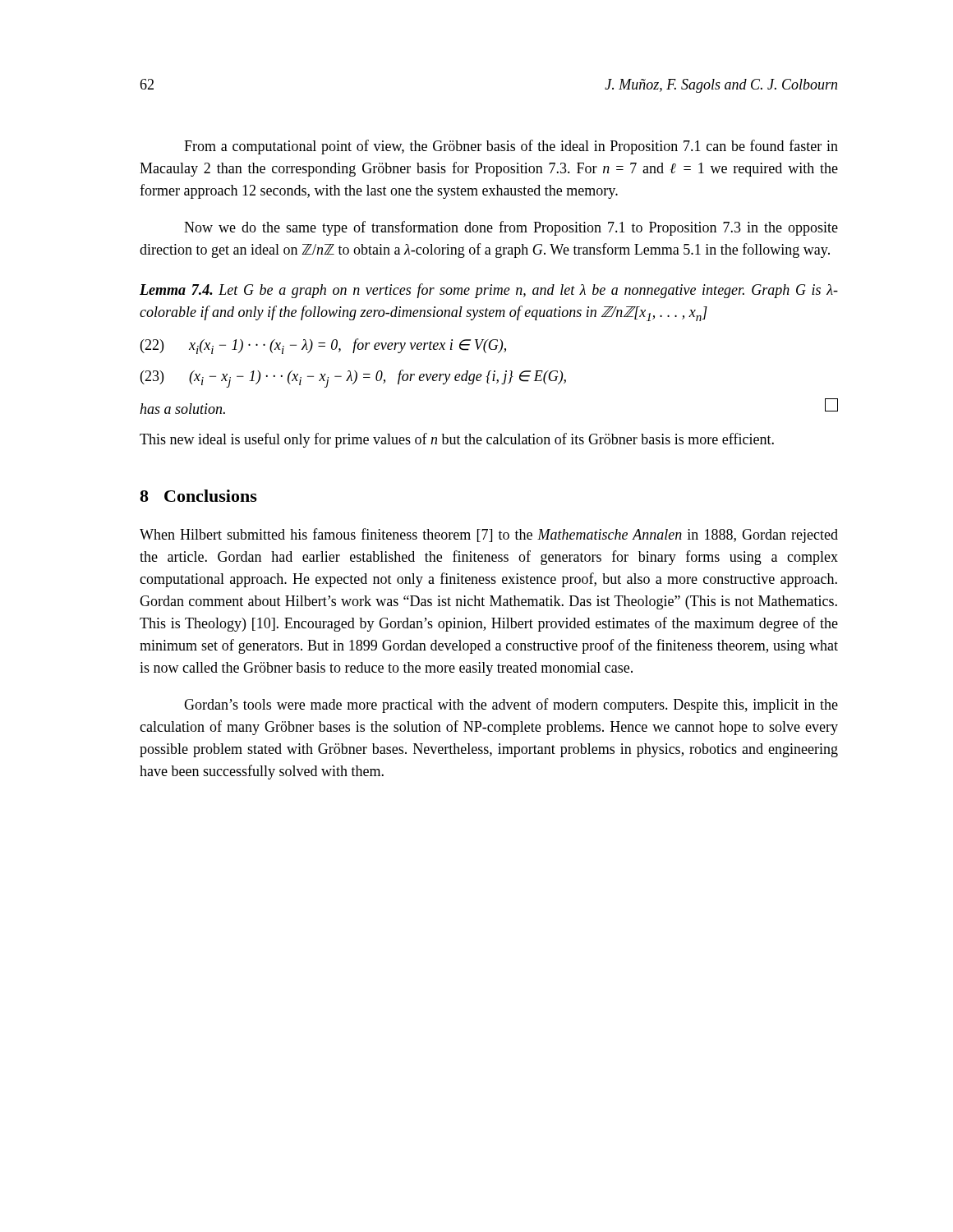Viewport: 953px width, 1232px height.
Task: Locate the element starting "Now we do the same type of"
Action: pyautogui.click(x=489, y=239)
